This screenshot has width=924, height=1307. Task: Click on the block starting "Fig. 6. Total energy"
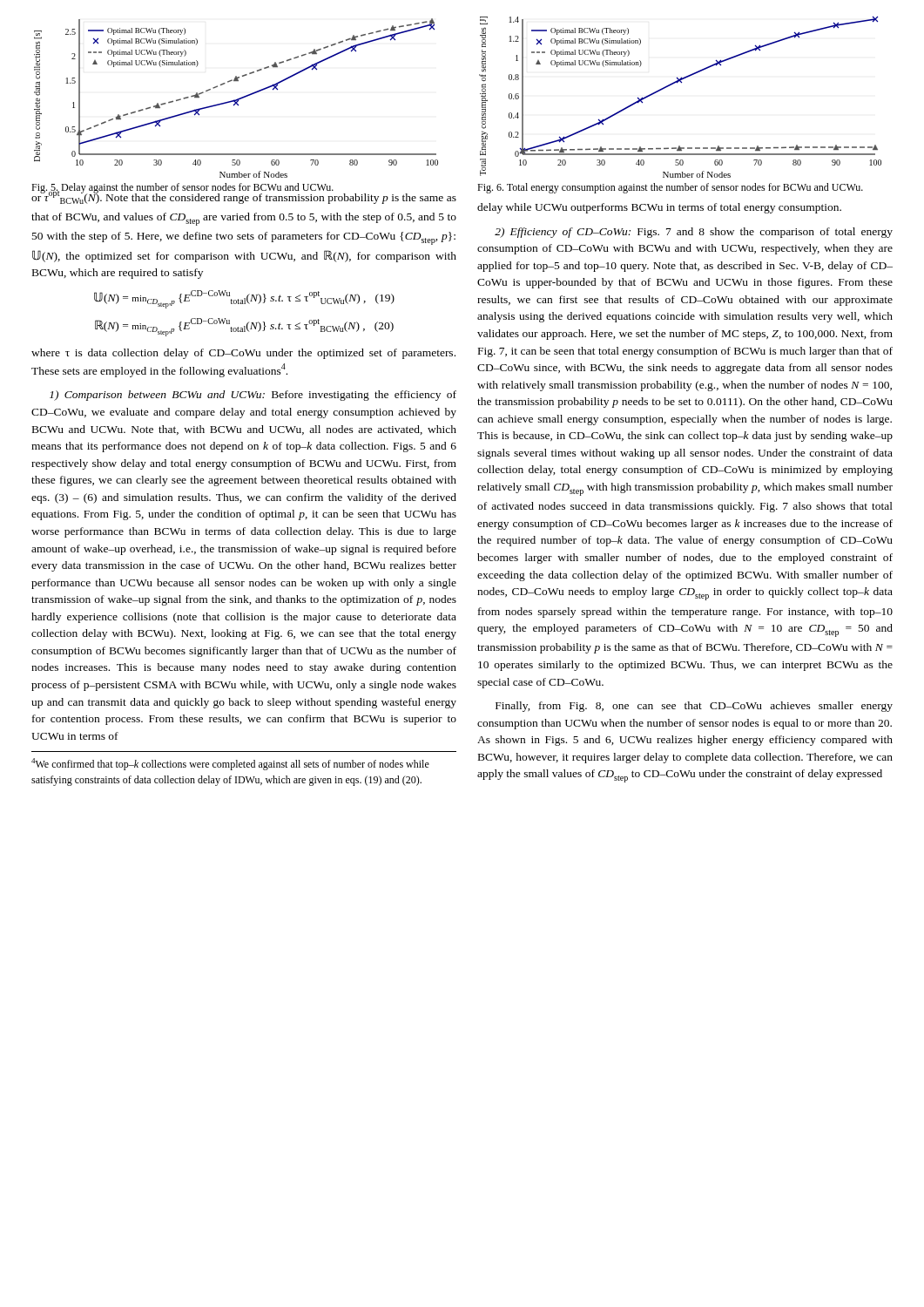coord(670,187)
